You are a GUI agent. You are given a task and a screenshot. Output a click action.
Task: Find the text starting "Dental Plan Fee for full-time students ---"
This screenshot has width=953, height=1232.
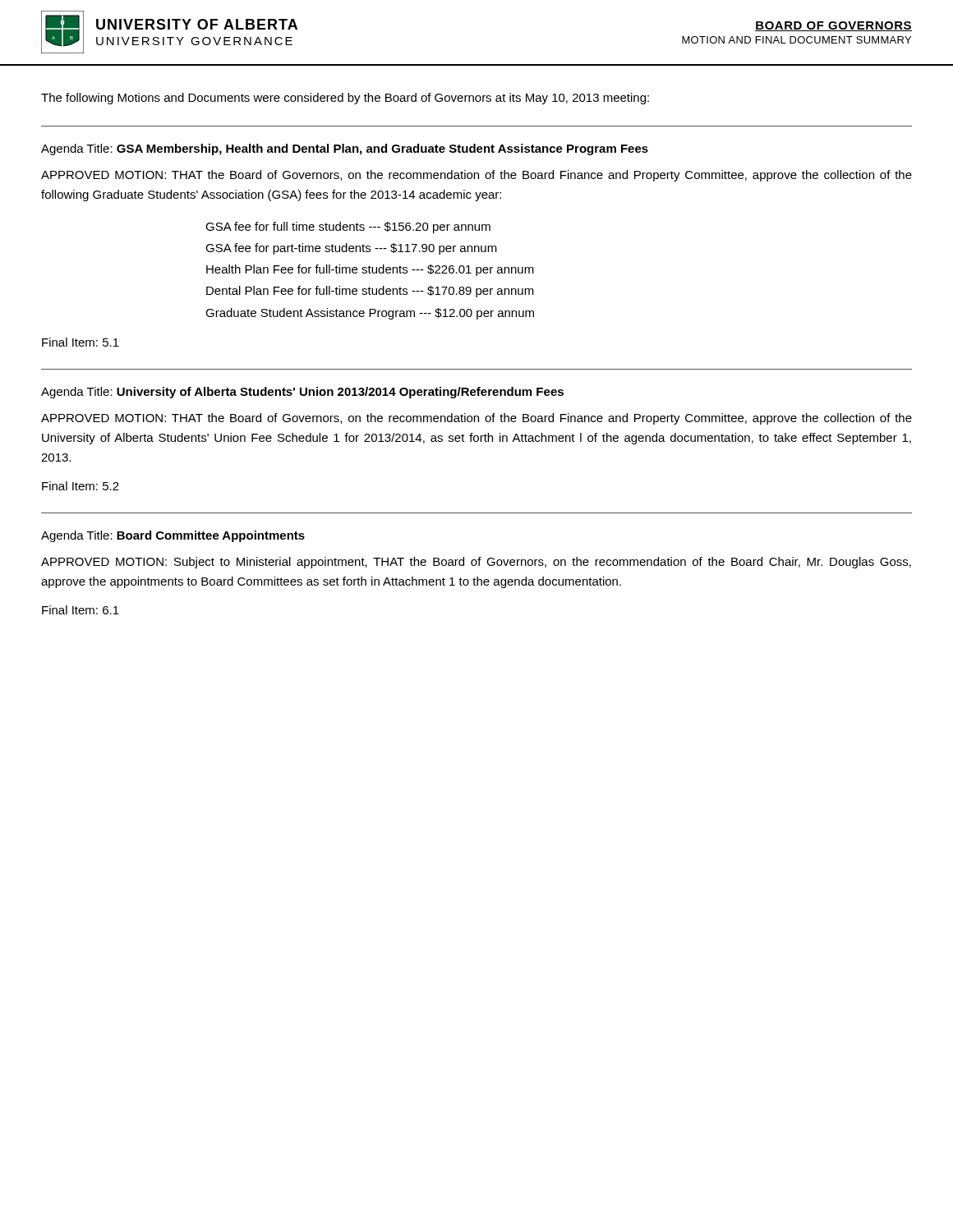(x=370, y=291)
